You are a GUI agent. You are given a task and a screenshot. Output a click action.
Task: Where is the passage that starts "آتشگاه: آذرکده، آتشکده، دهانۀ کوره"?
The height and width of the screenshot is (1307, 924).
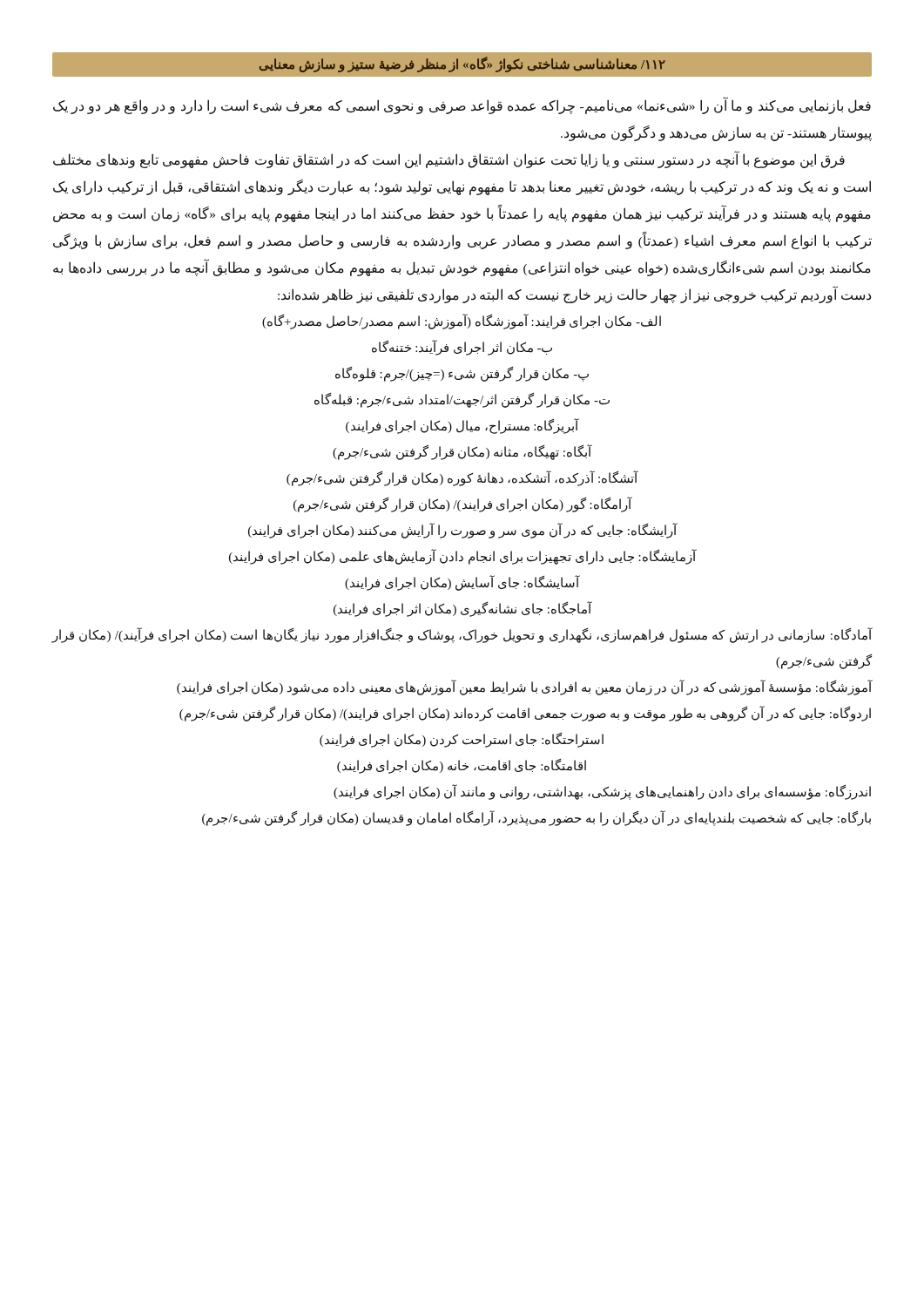click(462, 478)
